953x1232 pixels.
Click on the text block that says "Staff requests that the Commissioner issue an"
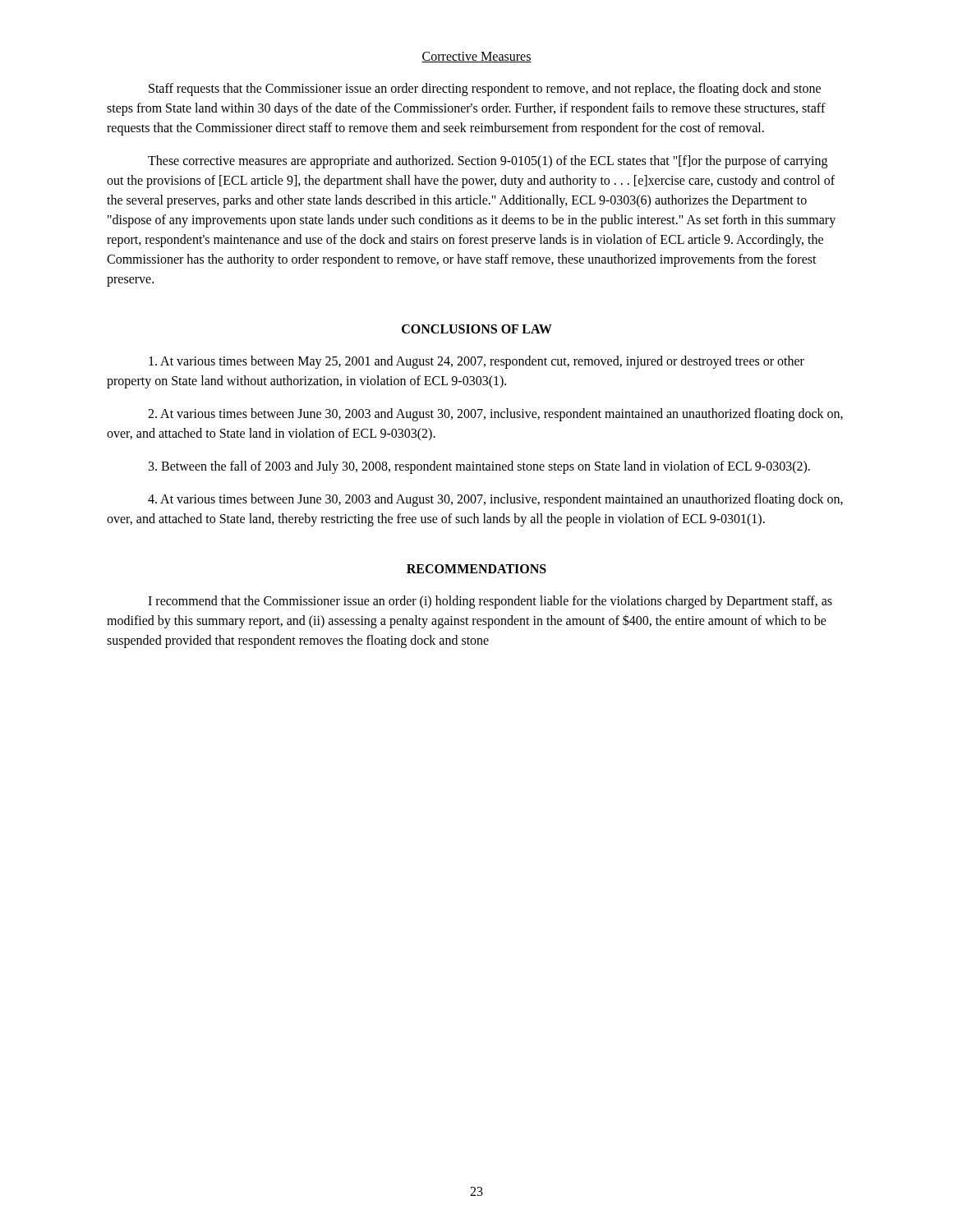pos(476,108)
